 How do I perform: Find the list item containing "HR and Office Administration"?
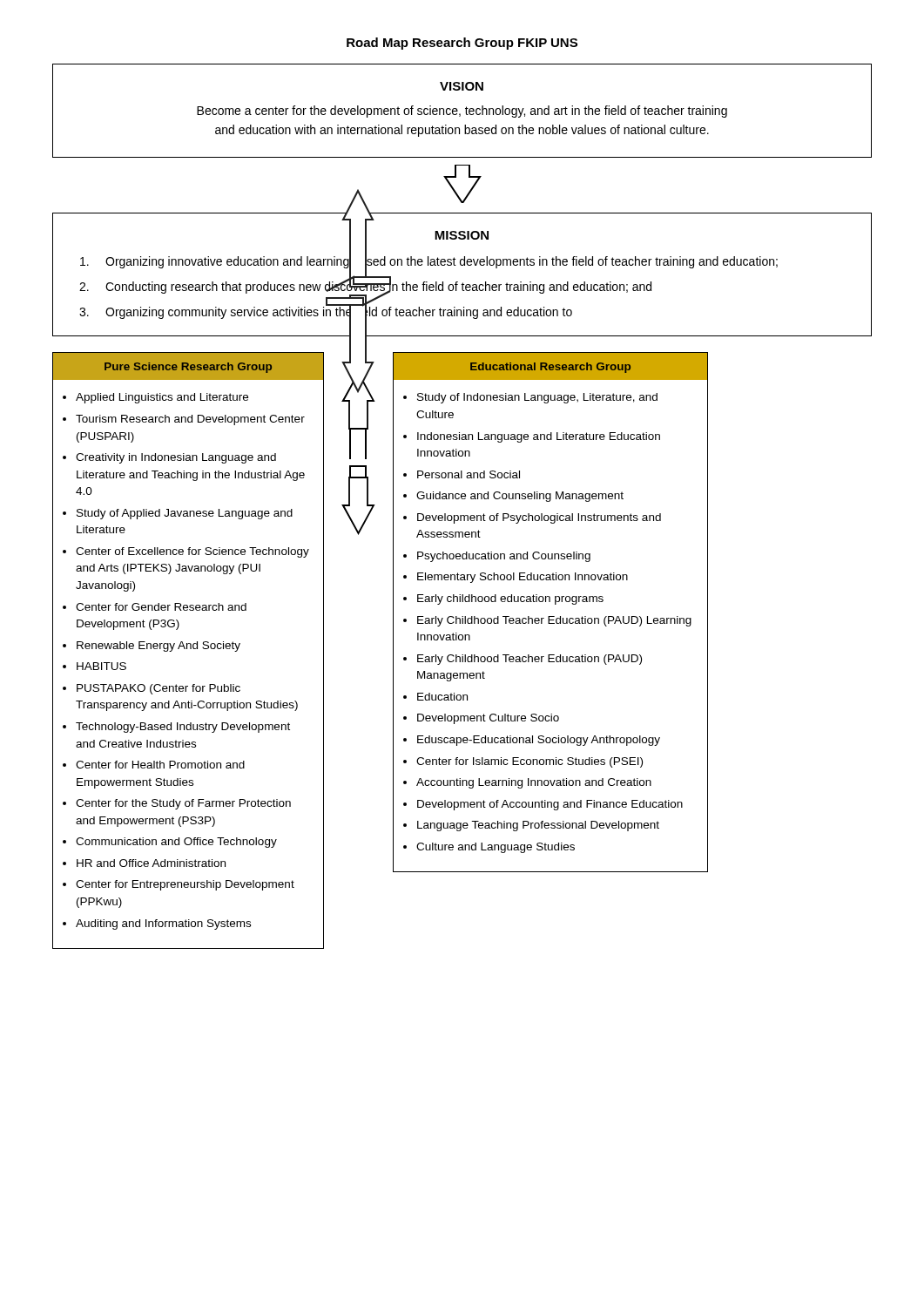(151, 863)
